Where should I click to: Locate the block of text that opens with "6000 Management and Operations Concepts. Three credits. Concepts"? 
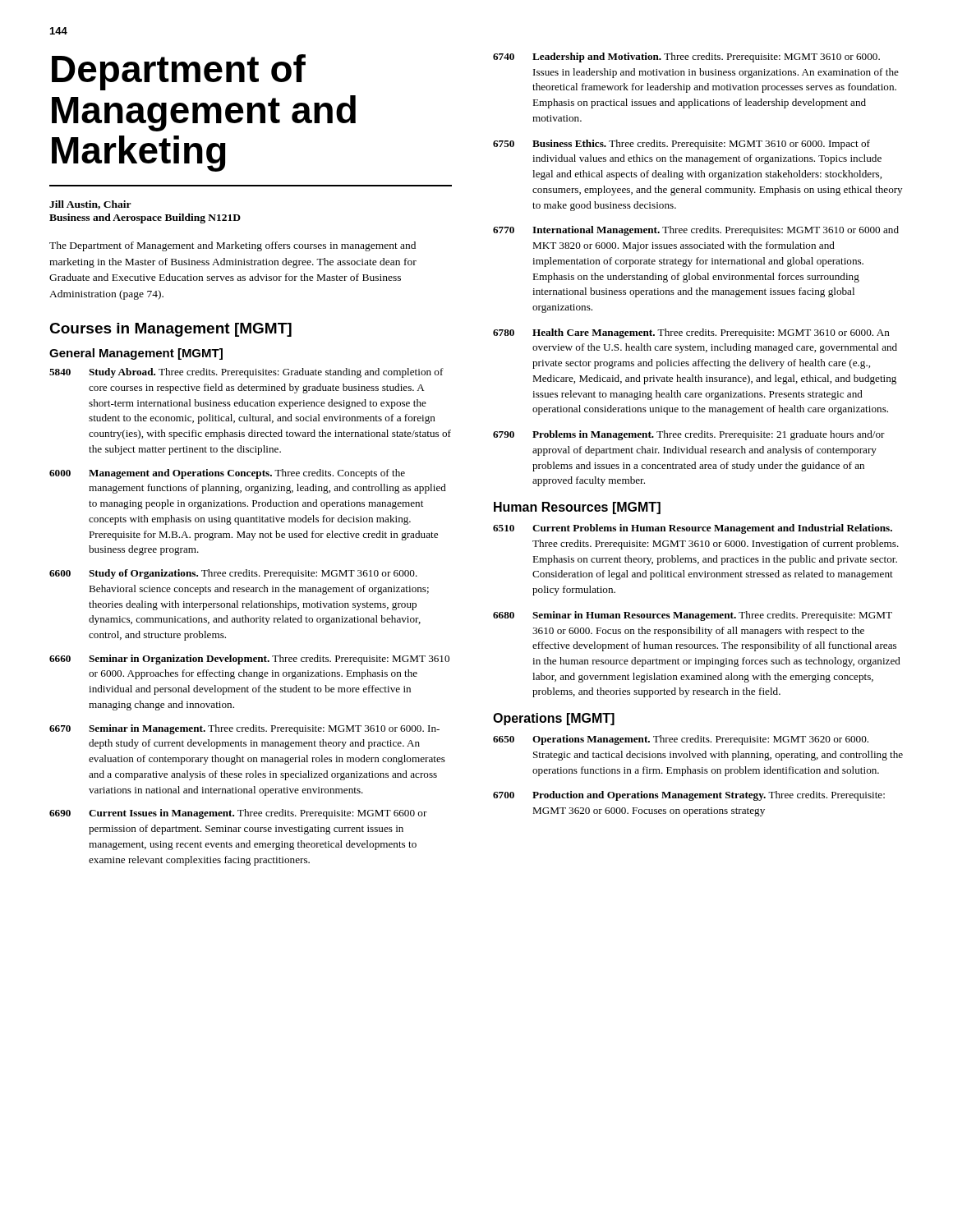[x=251, y=512]
